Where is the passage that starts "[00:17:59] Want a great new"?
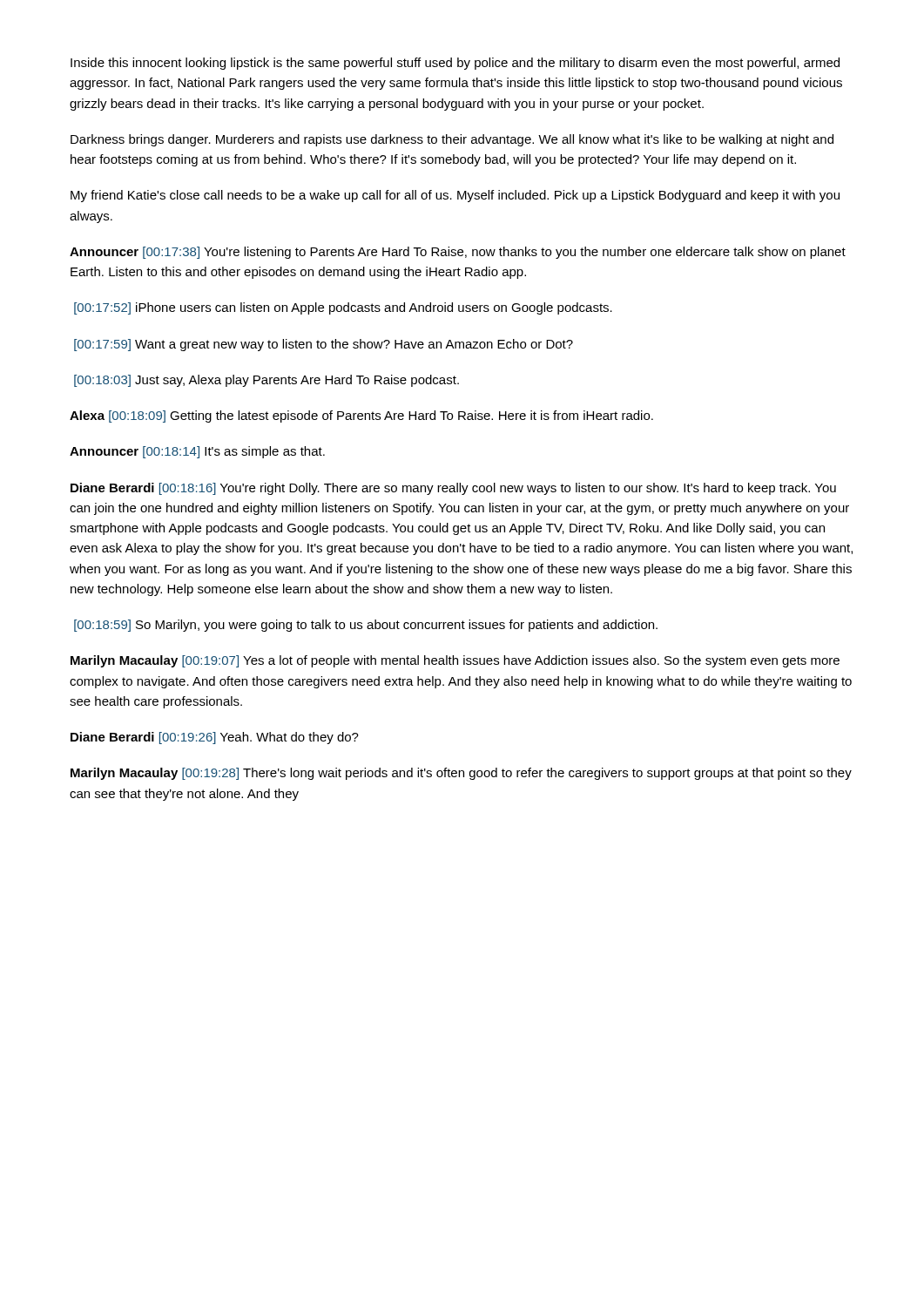The width and height of the screenshot is (924, 1307). click(x=321, y=343)
